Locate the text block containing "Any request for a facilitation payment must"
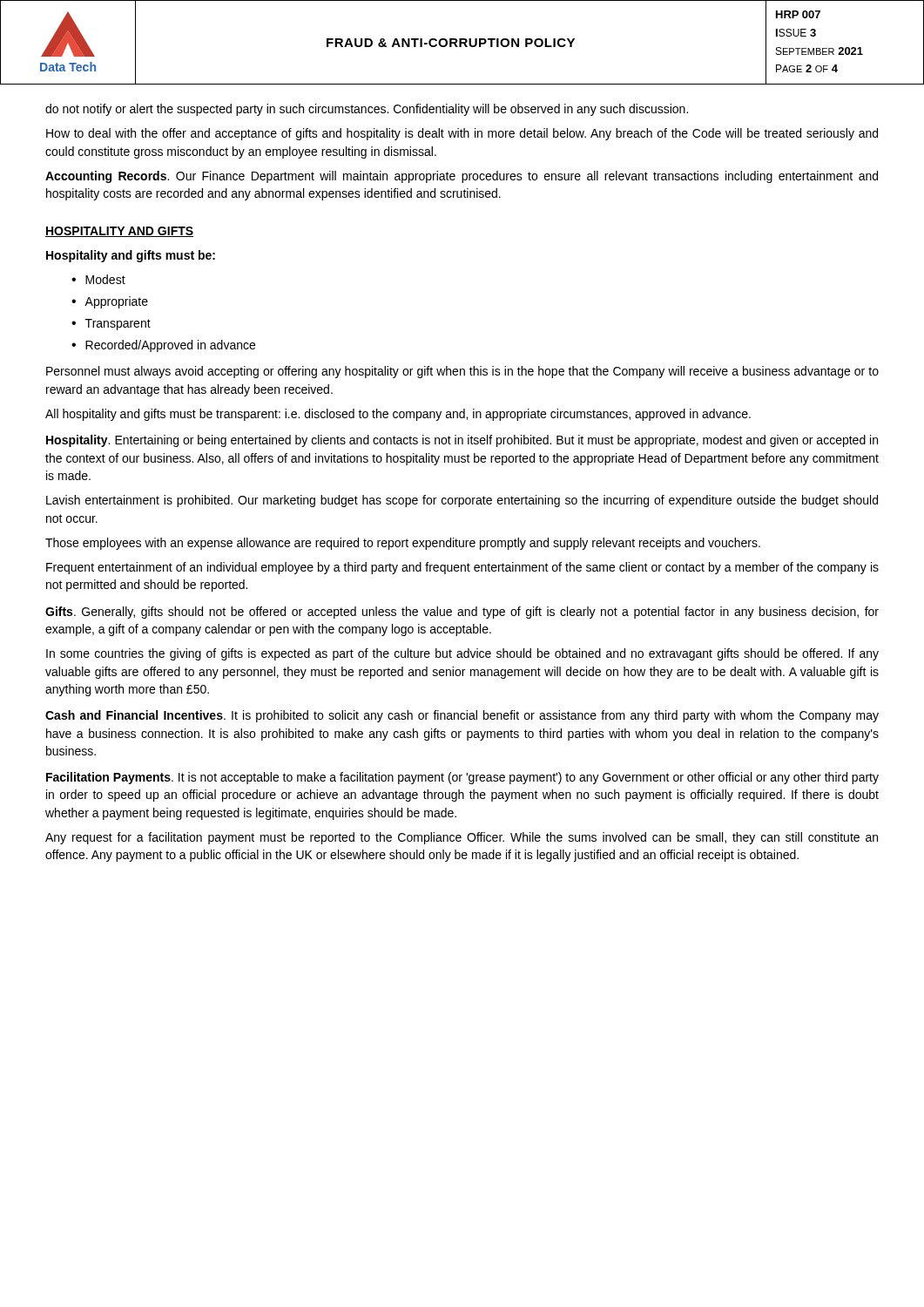 coord(462,846)
